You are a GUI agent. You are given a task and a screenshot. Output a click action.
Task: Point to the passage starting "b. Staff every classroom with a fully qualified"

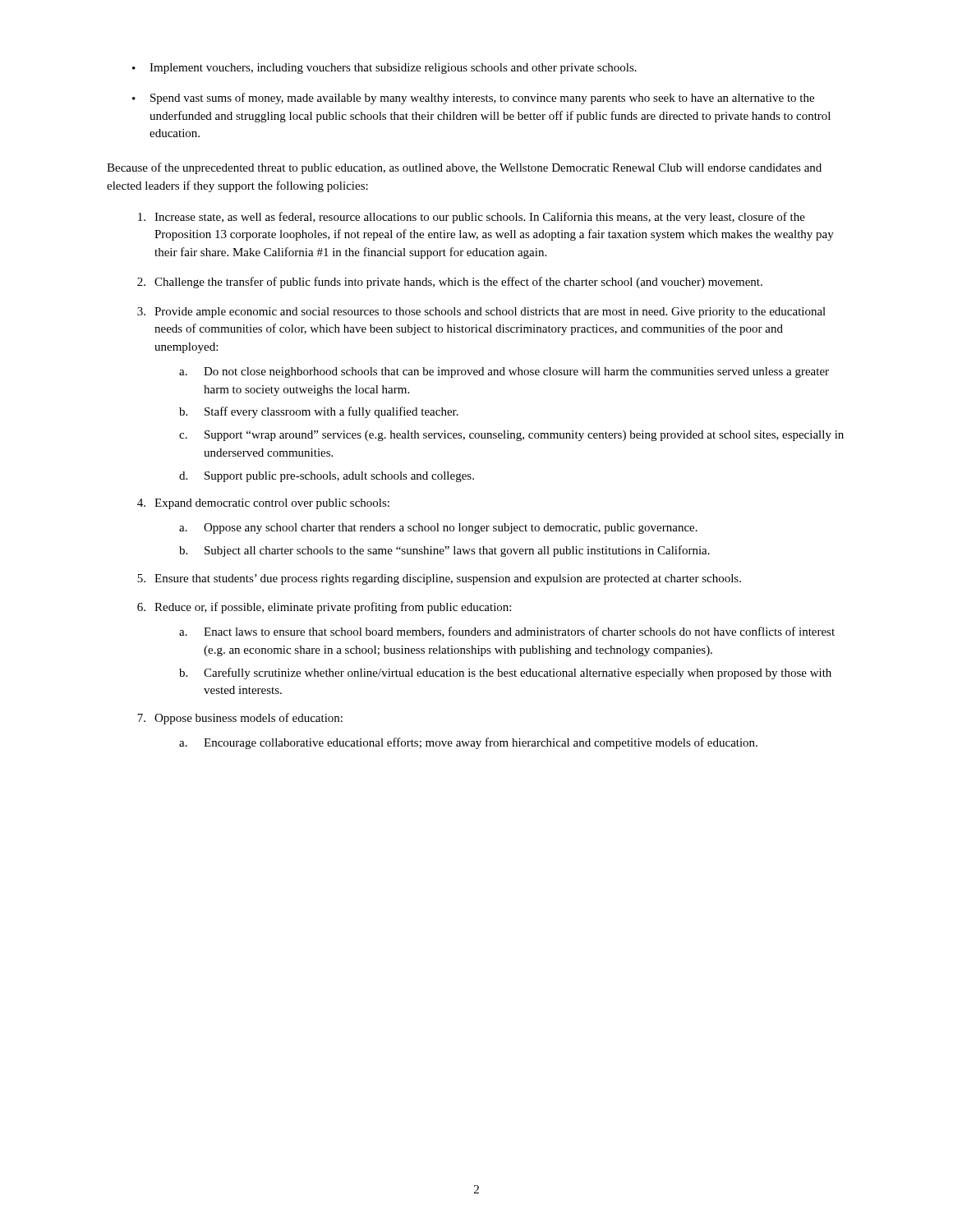[x=319, y=412]
